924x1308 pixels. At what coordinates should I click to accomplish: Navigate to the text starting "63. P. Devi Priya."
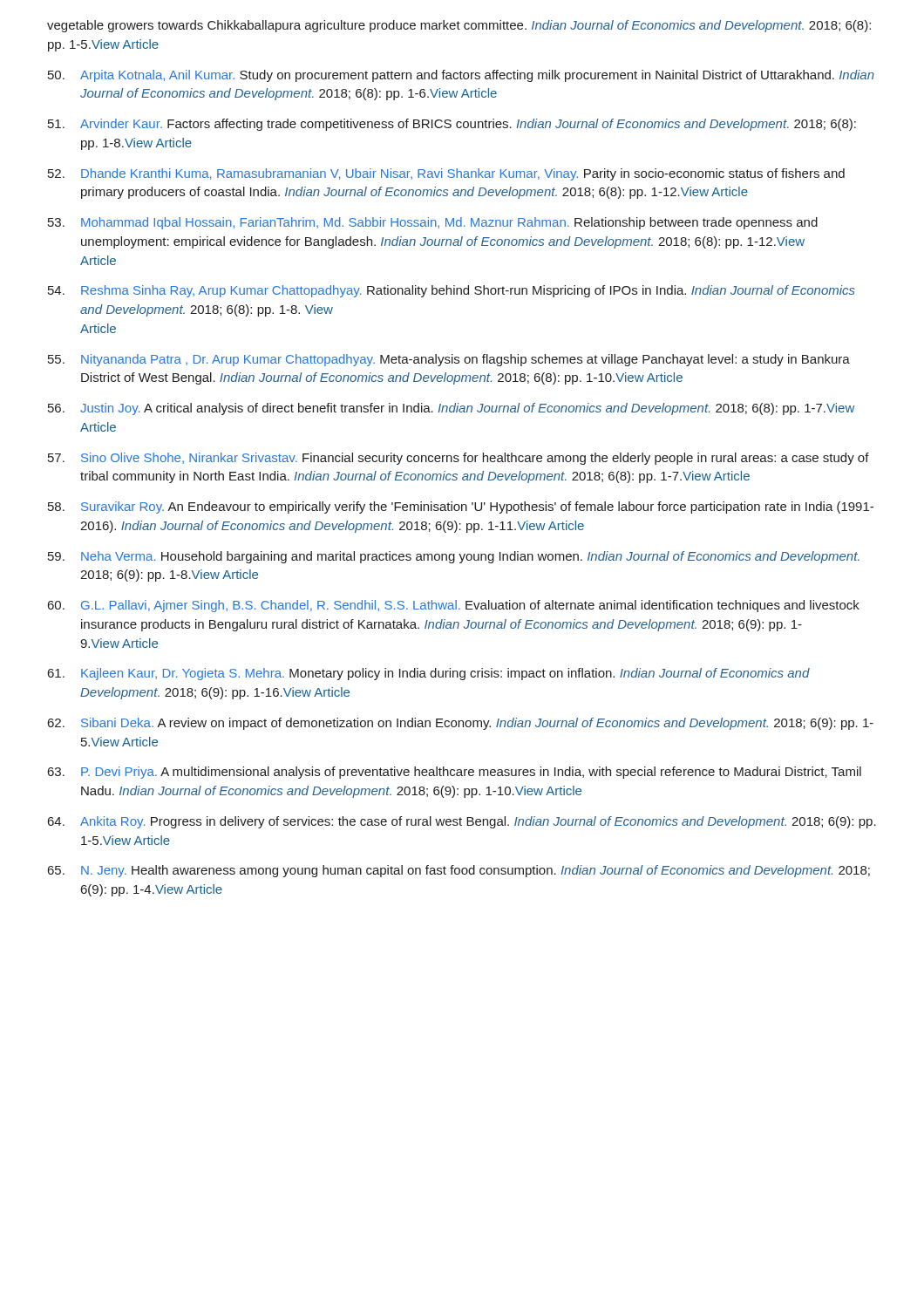click(x=462, y=781)
